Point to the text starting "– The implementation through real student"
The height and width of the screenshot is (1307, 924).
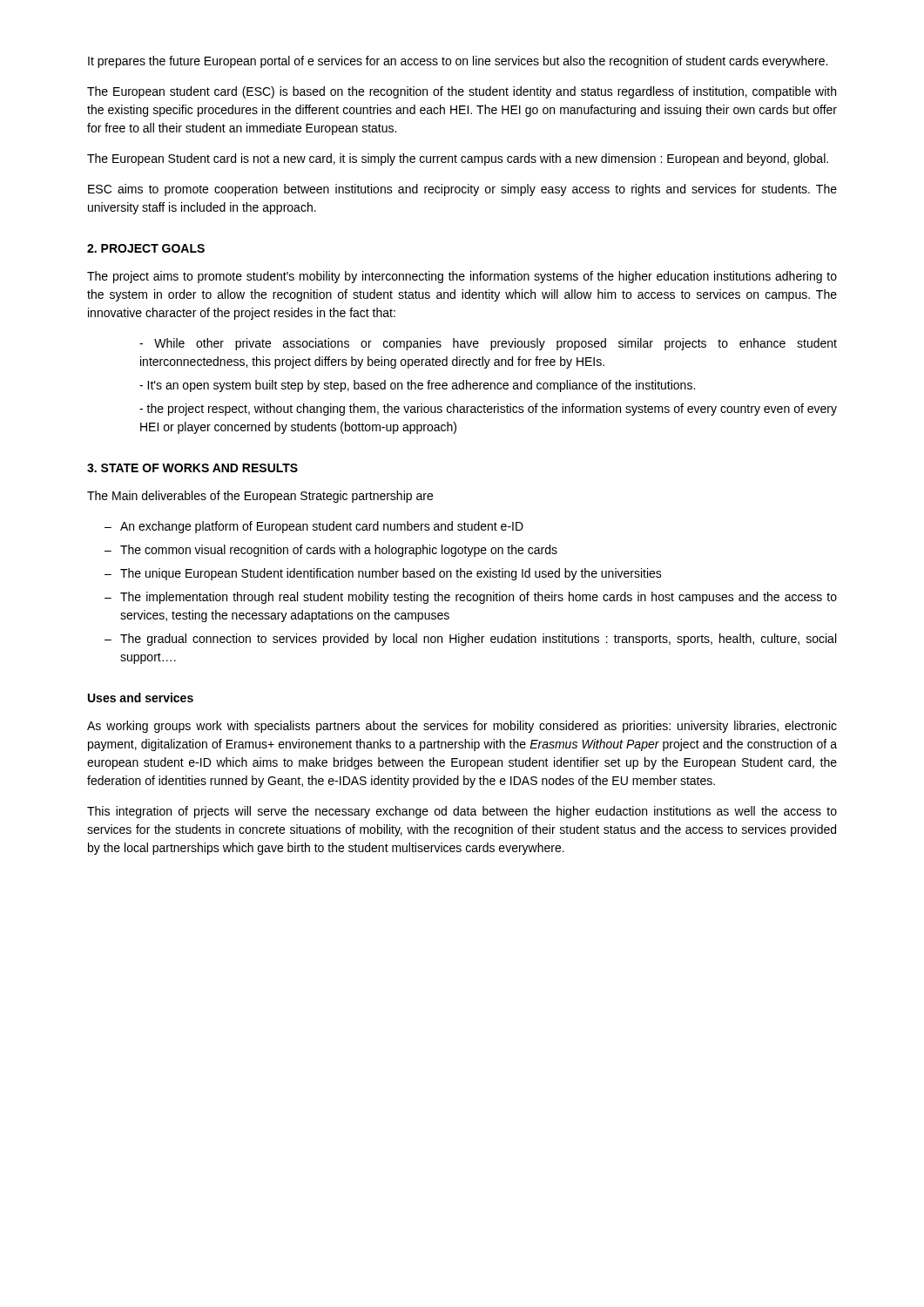(471, 606)
